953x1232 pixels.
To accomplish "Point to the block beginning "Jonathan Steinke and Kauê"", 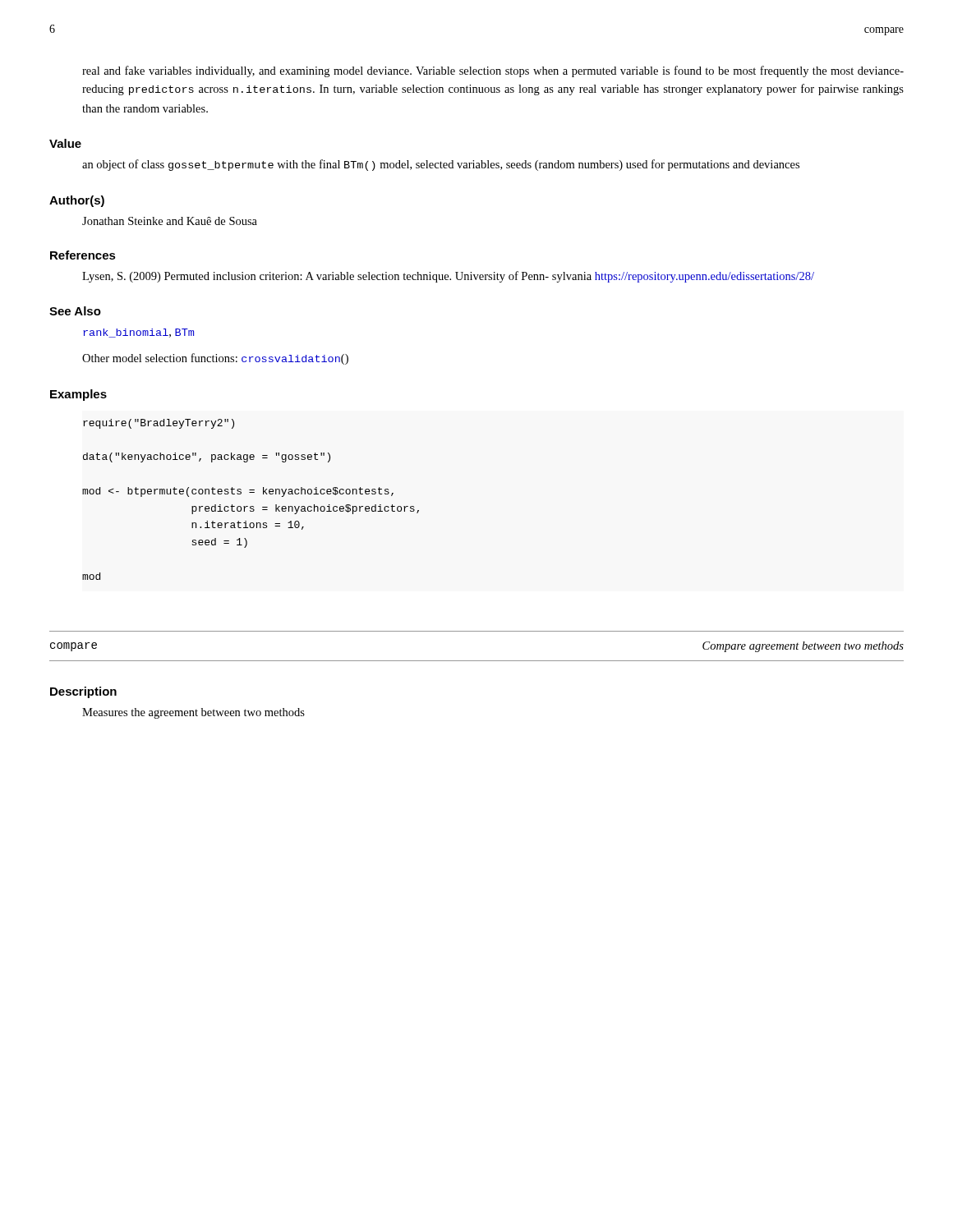I will (x=170, y=221).
